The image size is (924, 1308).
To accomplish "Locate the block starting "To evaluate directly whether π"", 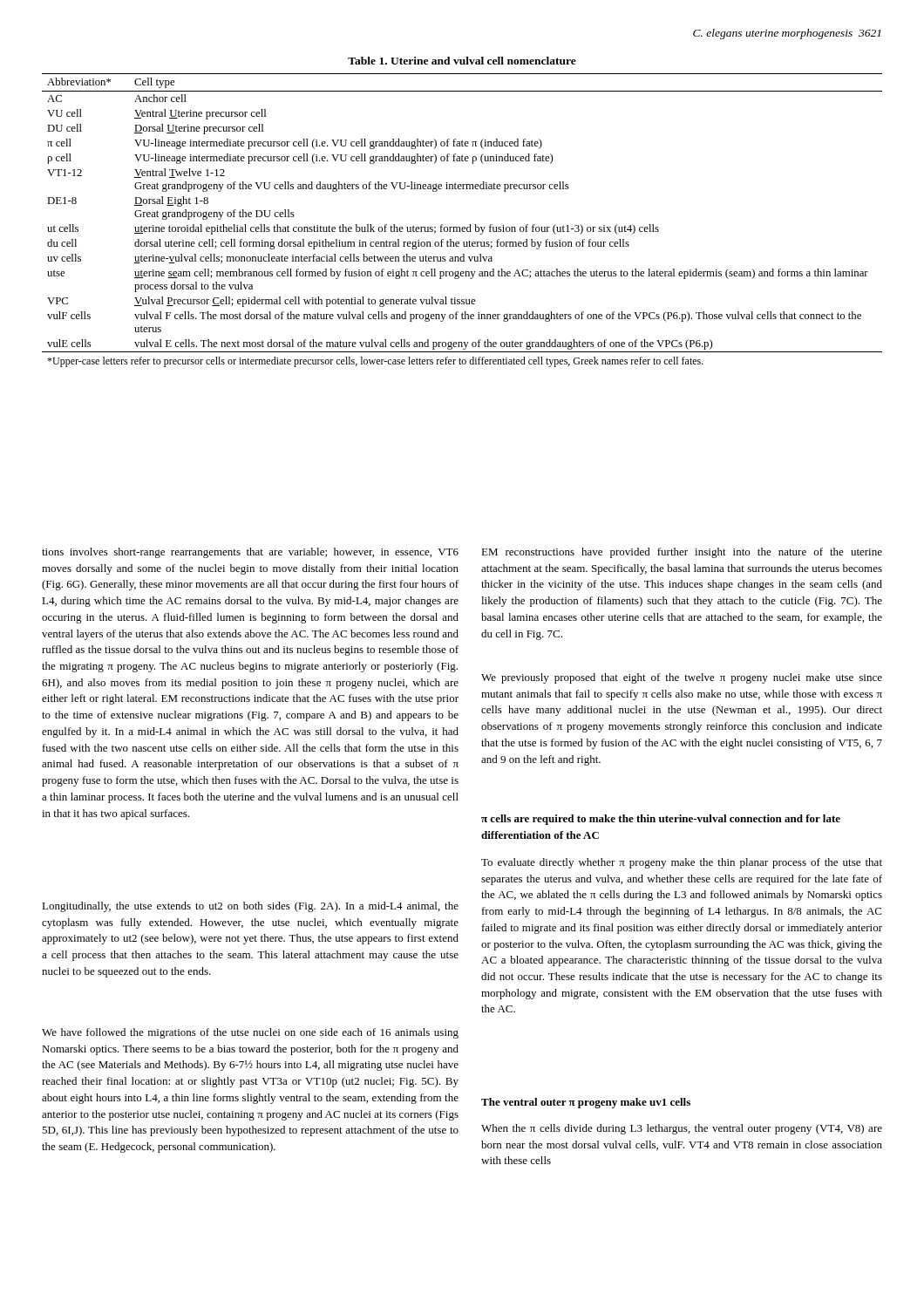I will (682, 936).
